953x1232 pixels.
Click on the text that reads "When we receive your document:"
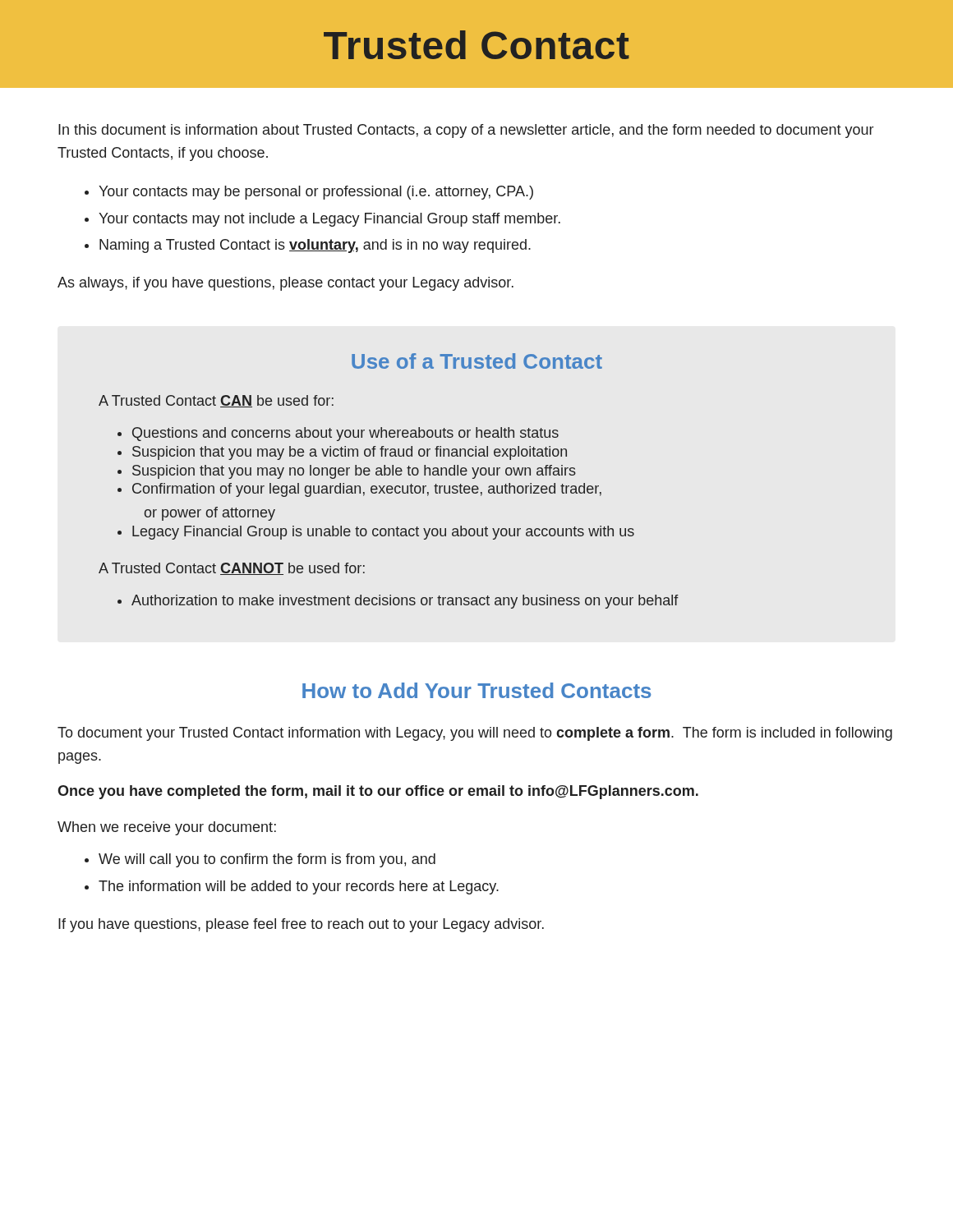(x=167, y=827)
